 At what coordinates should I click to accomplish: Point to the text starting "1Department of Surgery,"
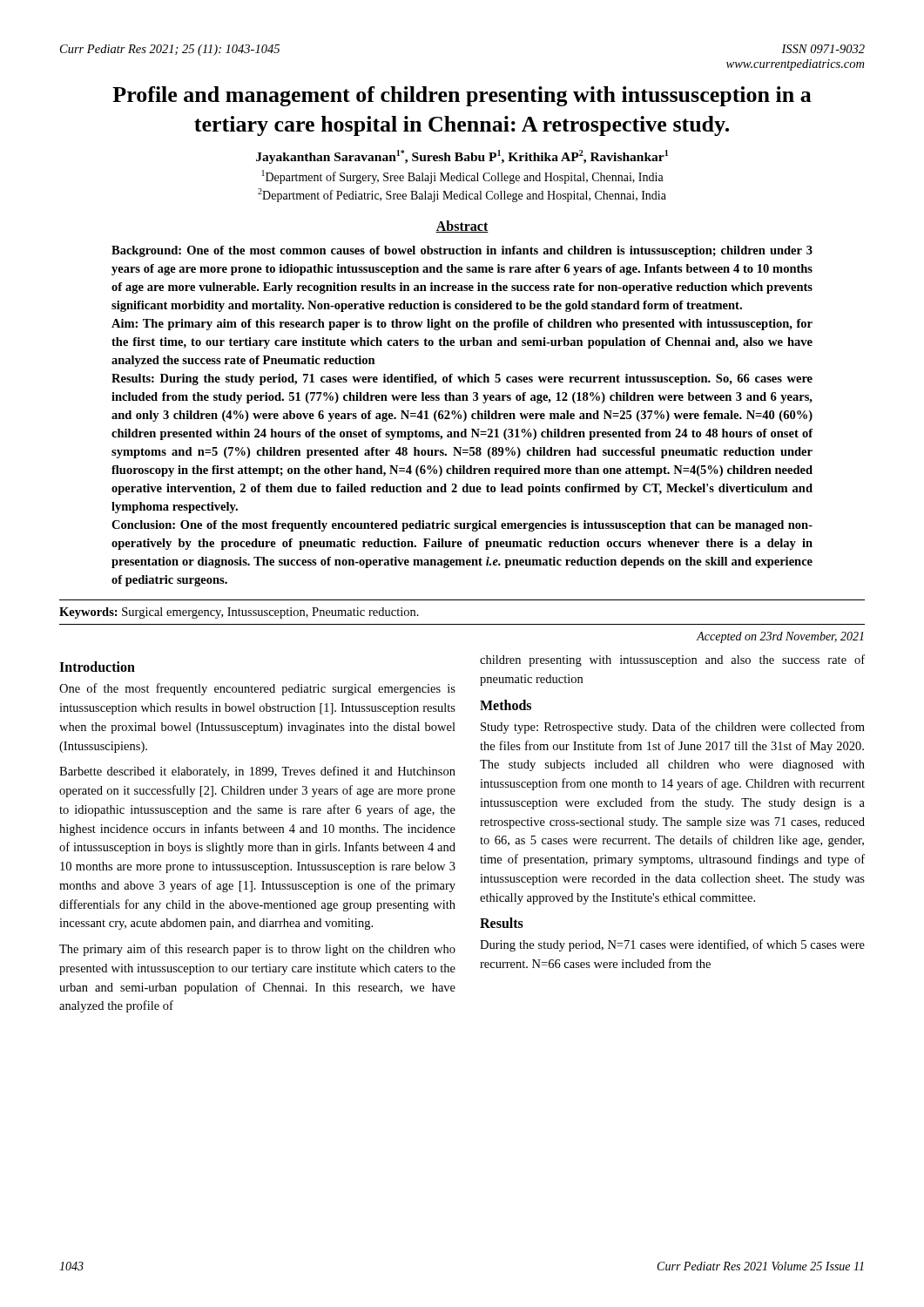pyautogui.click(x=462, y=176)
